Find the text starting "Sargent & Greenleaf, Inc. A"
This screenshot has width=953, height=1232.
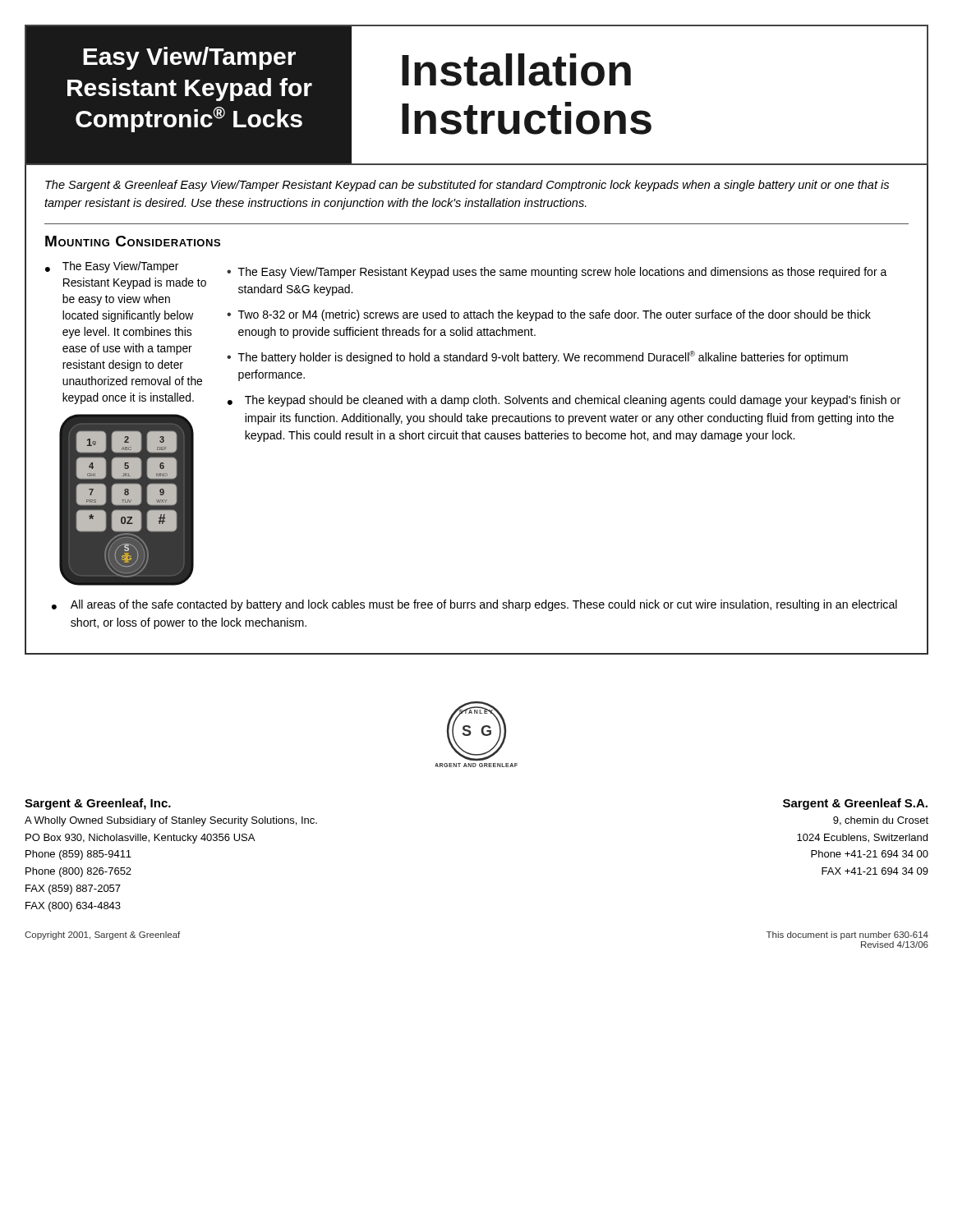coord(98,804)
